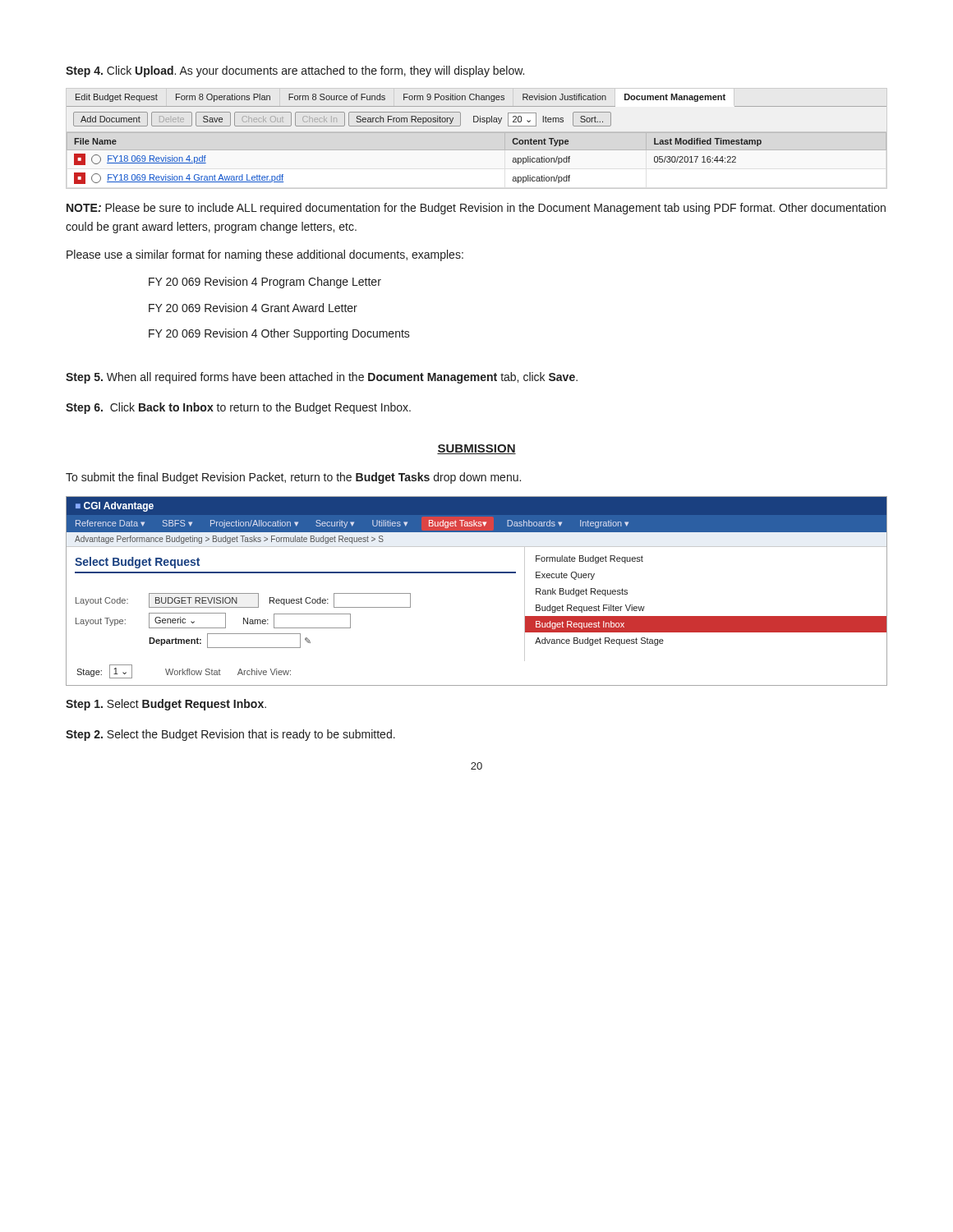Screen dimensions: 1232x953
Task: Navigate to the passage starting "FY 20 069 Revision 4 Grant Award Letter"
Action: tap(253, 308)
